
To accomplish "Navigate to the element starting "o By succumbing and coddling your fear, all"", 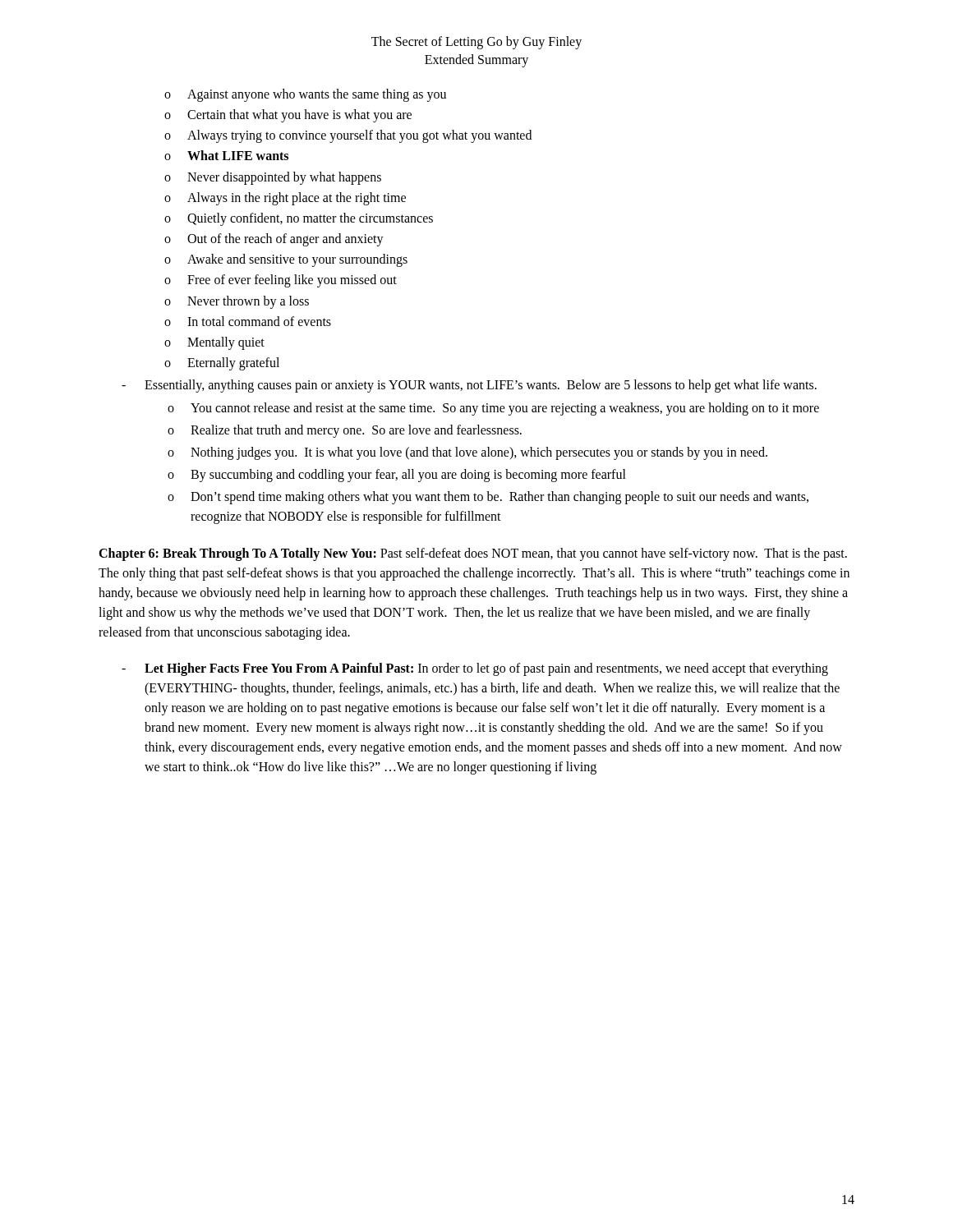I will [397, 475].
